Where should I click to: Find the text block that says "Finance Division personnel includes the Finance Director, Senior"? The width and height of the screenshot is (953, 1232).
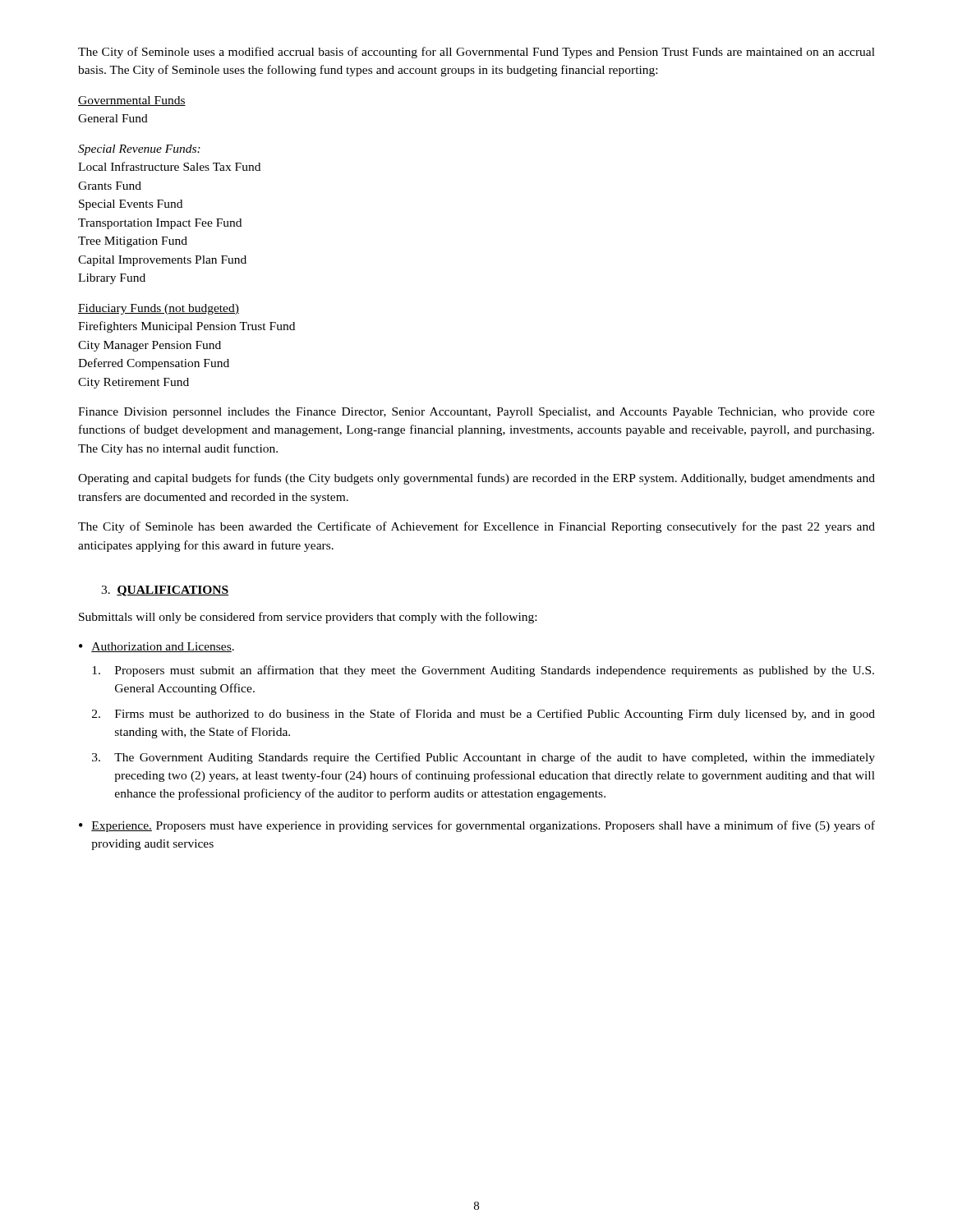click(476, 430)
